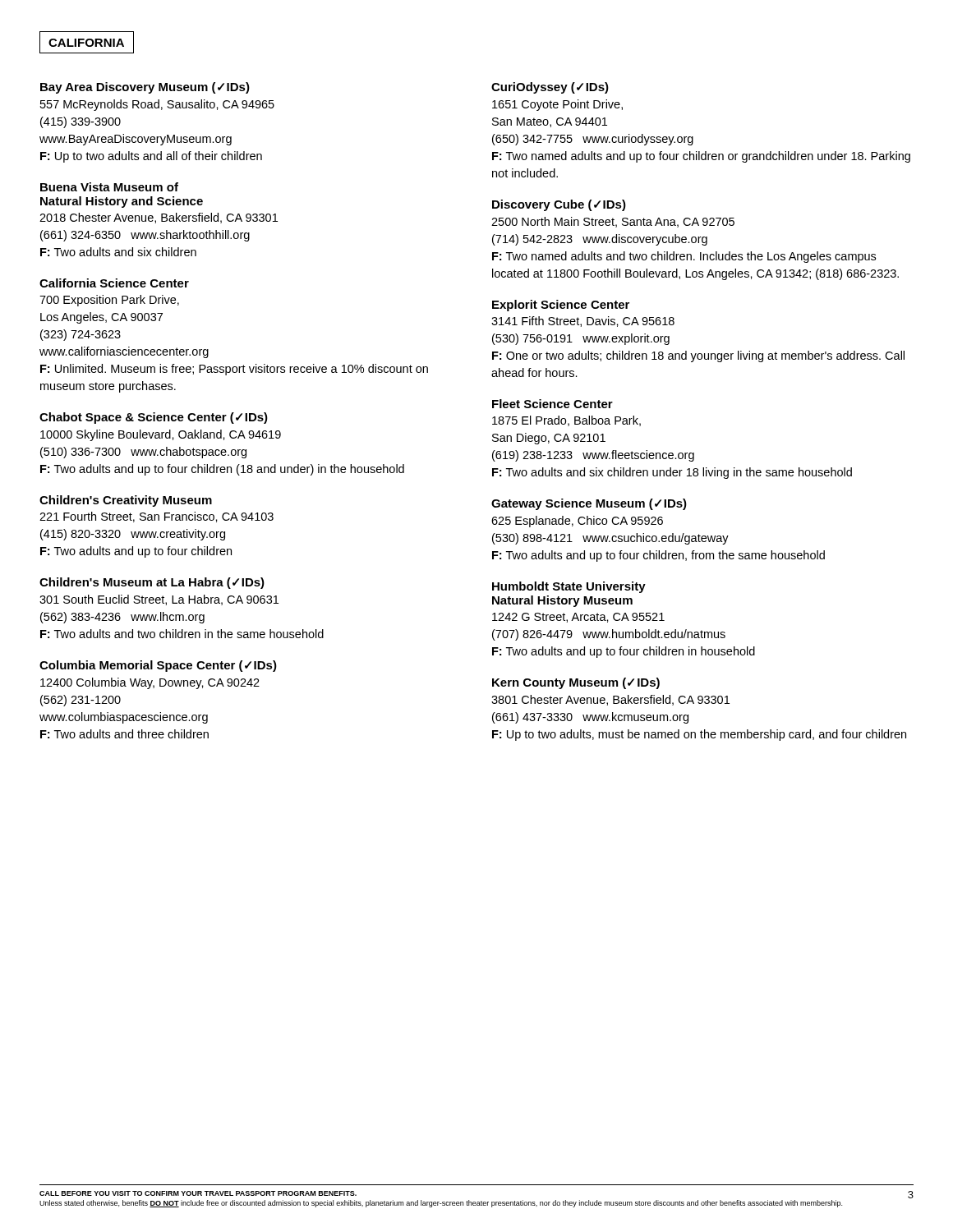
Task: Point to the region starting "California Science Center 700 Exposition"
Action: (x=114, y=283)
